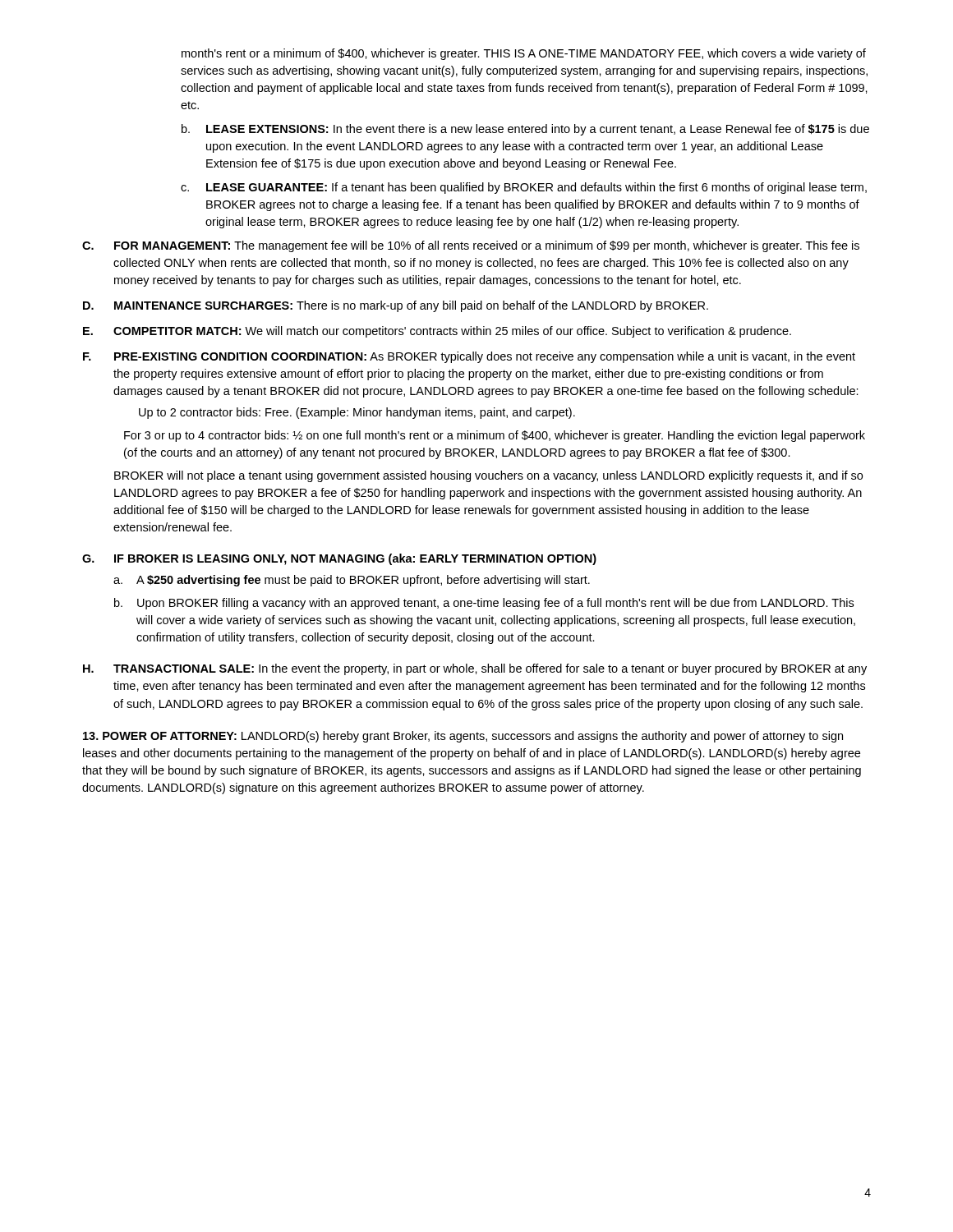This screenshot has width=953, height=1232.
Task: Navigate to the passage starting "G. IF BROKER"
Action: [476, 602]
